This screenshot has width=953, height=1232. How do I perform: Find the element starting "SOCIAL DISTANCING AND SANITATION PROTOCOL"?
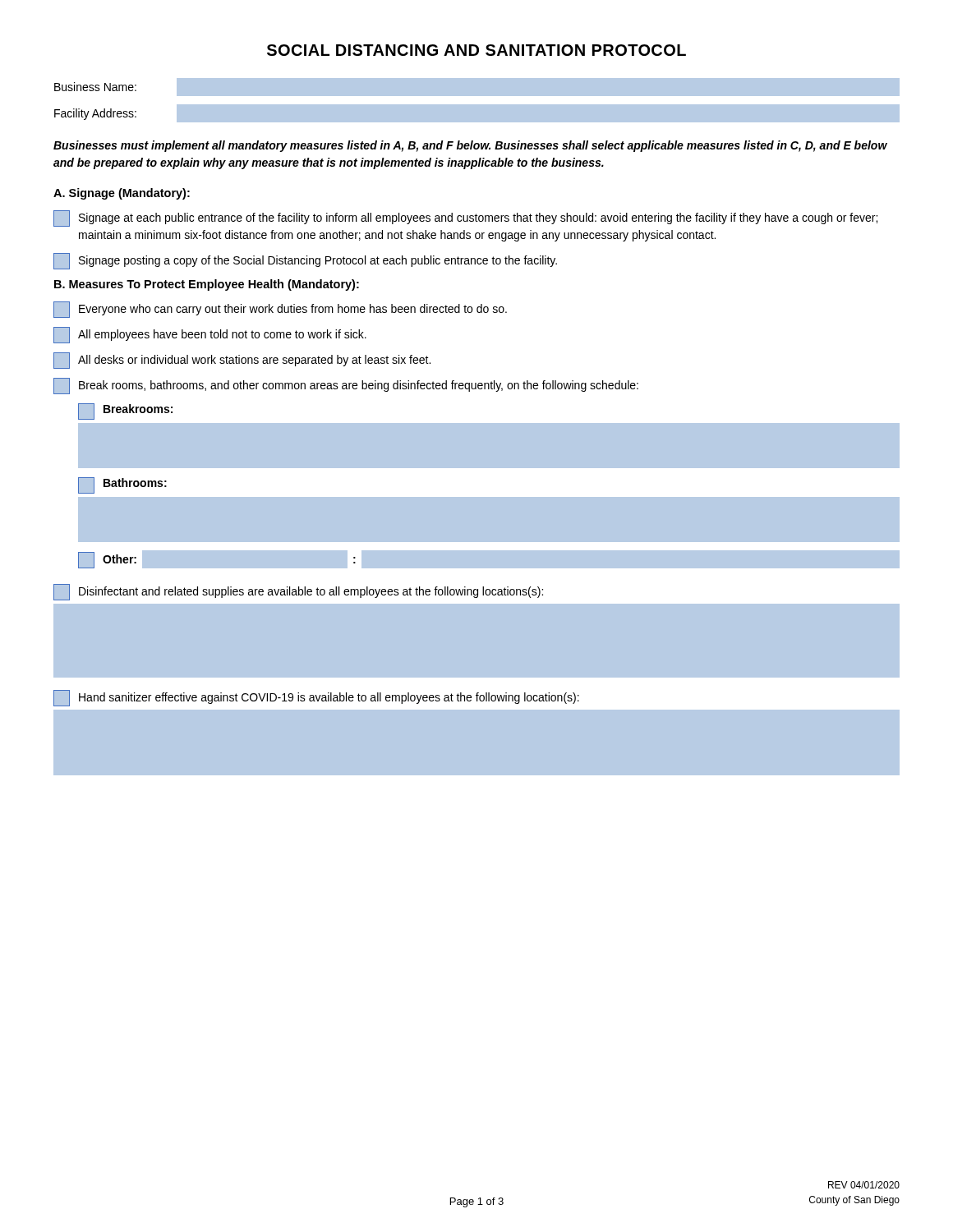(476, 50)
